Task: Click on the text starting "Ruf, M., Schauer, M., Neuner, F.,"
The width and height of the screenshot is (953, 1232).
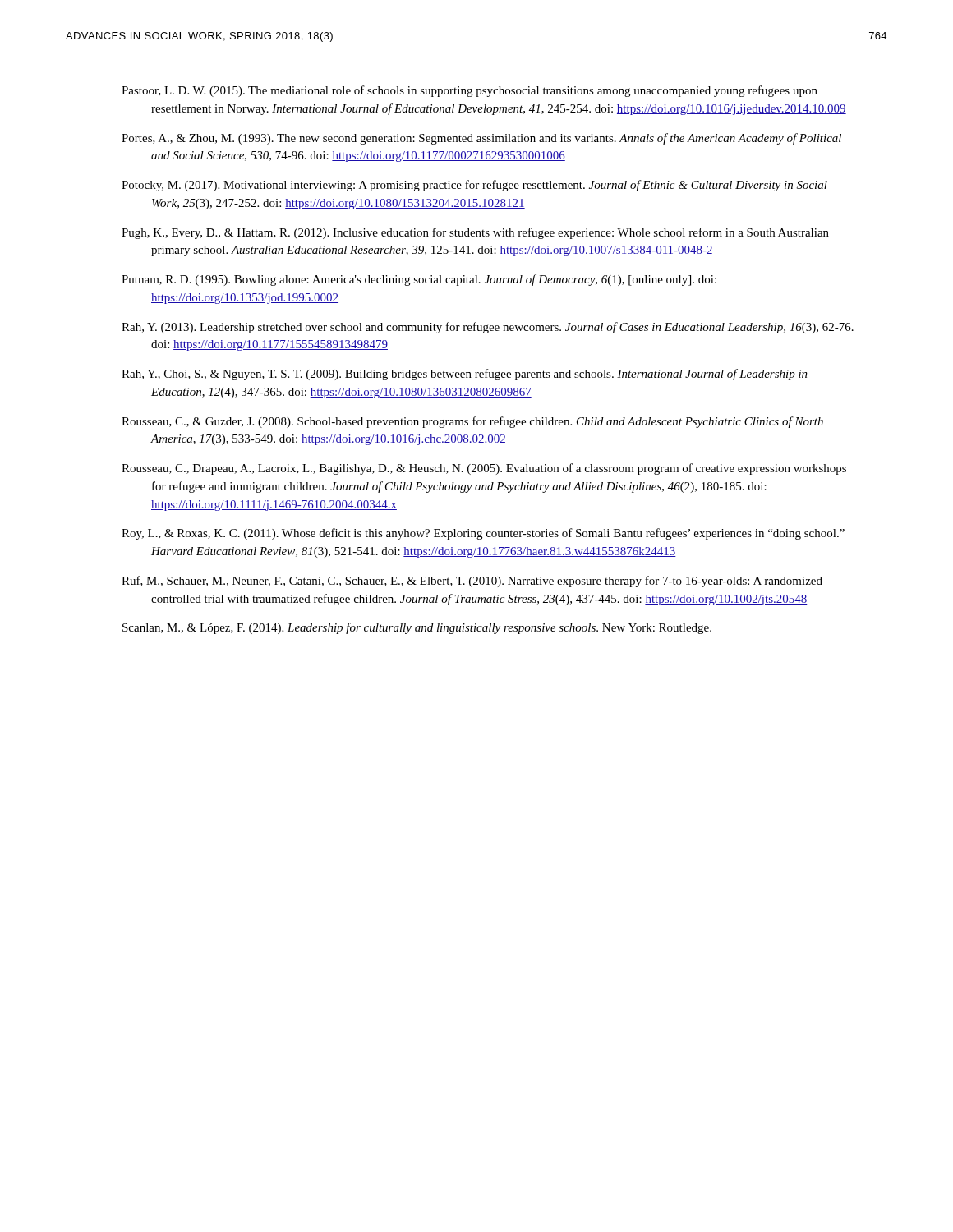Action: coord(472,589)
